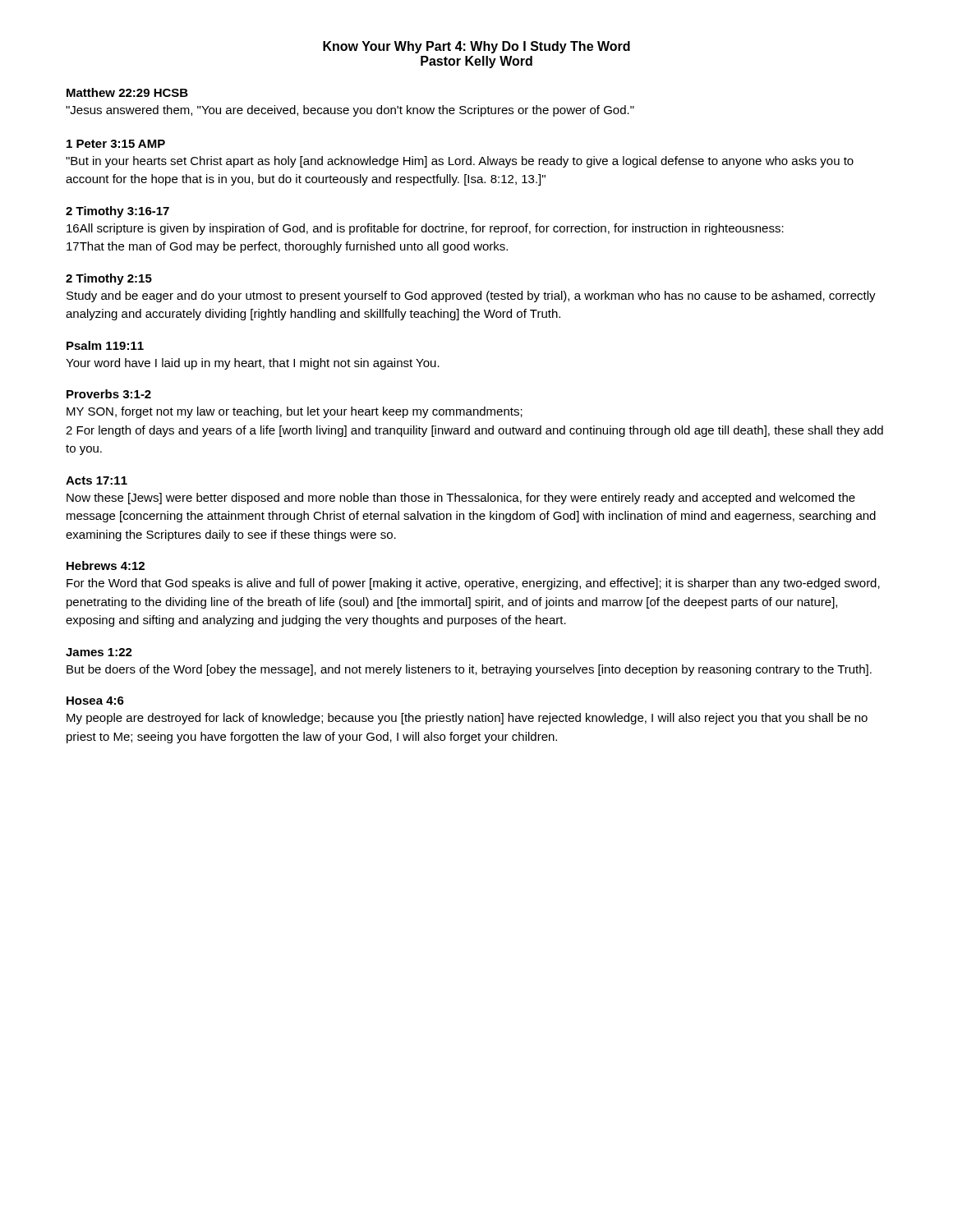Screen dimensions: 1232x953
Task: Point to the block beginning ""But in your hearts set Christ"
Action: 460,169
